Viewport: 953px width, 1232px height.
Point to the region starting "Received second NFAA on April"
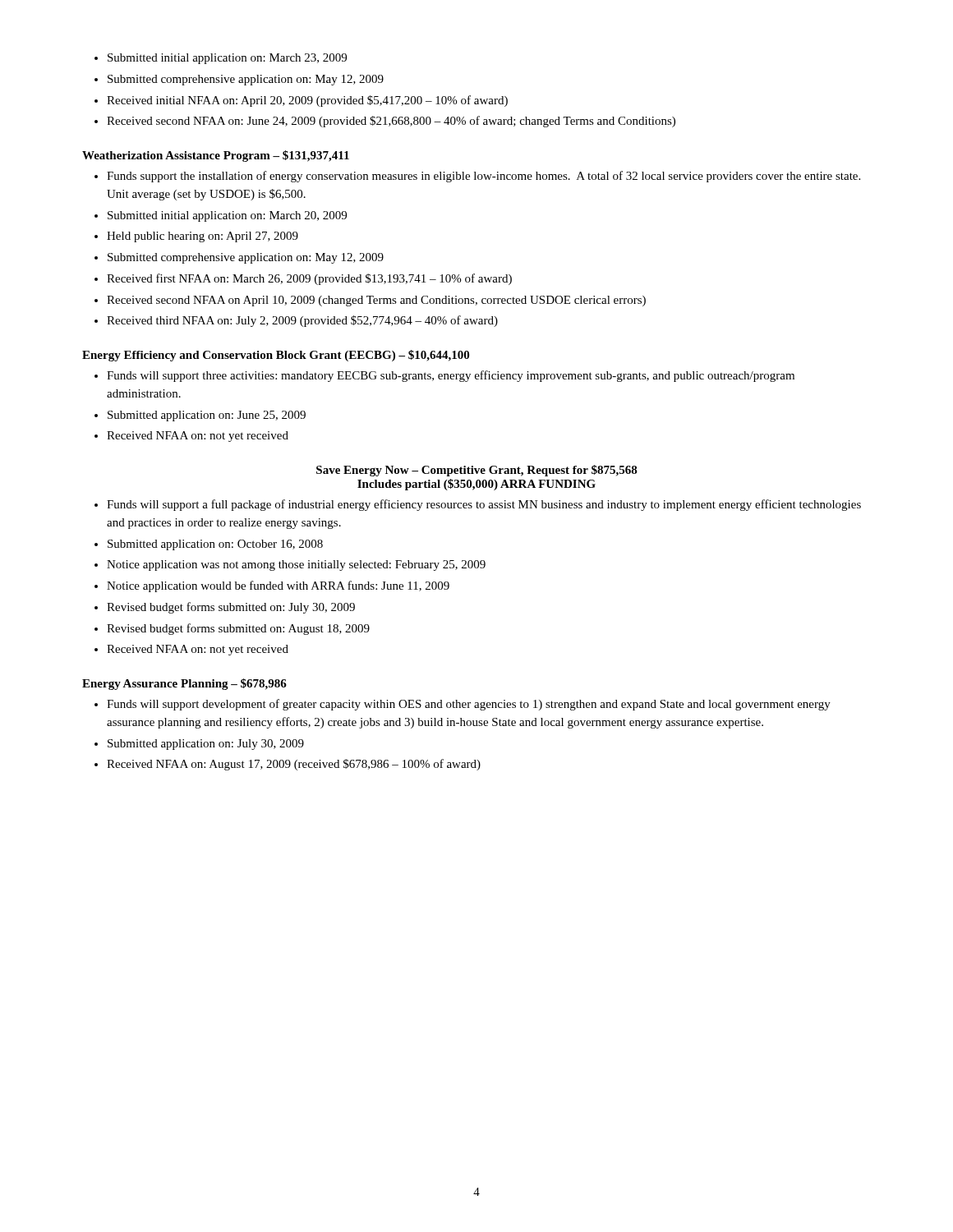click(x=377, y=299)
